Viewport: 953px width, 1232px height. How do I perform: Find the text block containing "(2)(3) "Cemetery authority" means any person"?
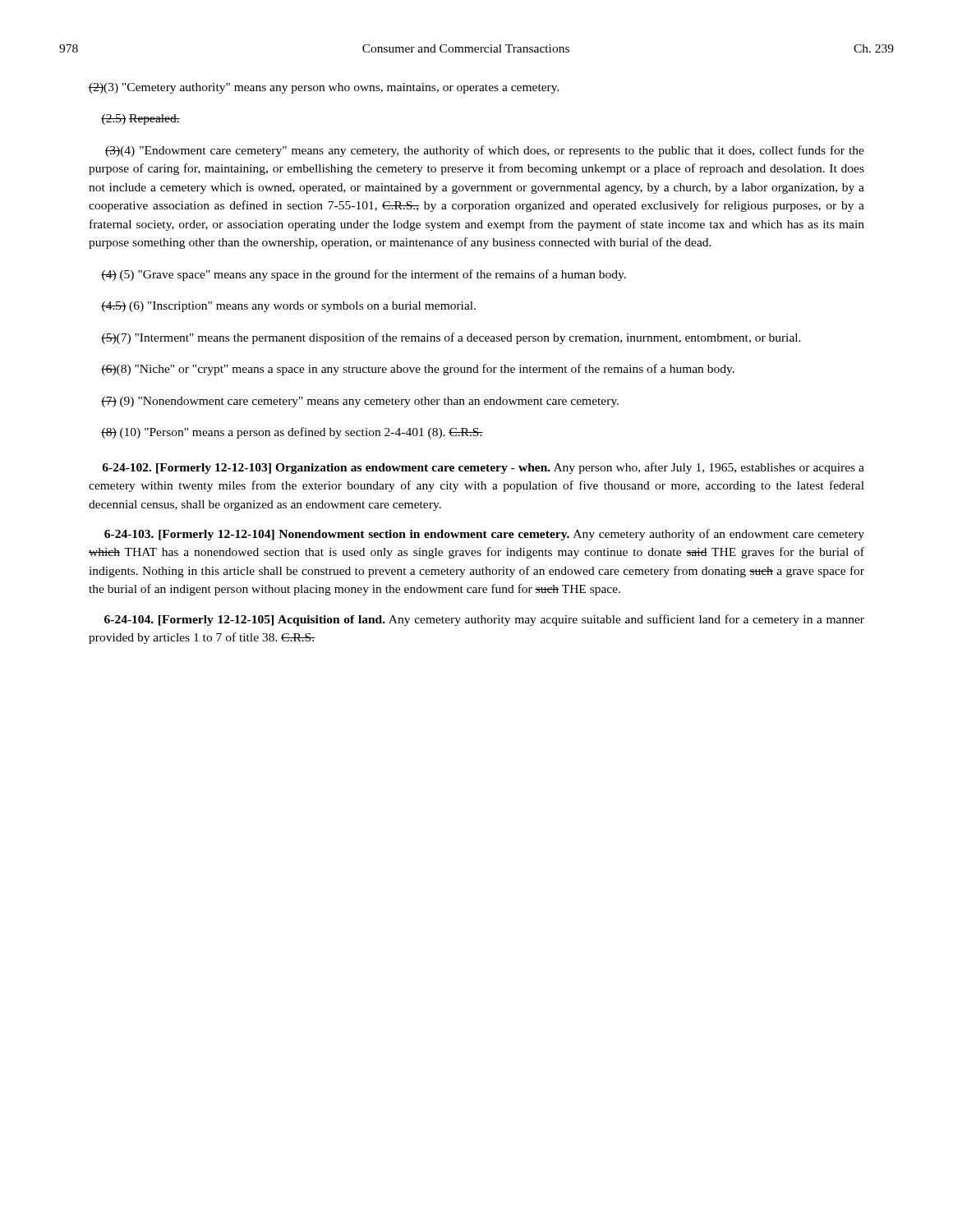coord(324,87)
